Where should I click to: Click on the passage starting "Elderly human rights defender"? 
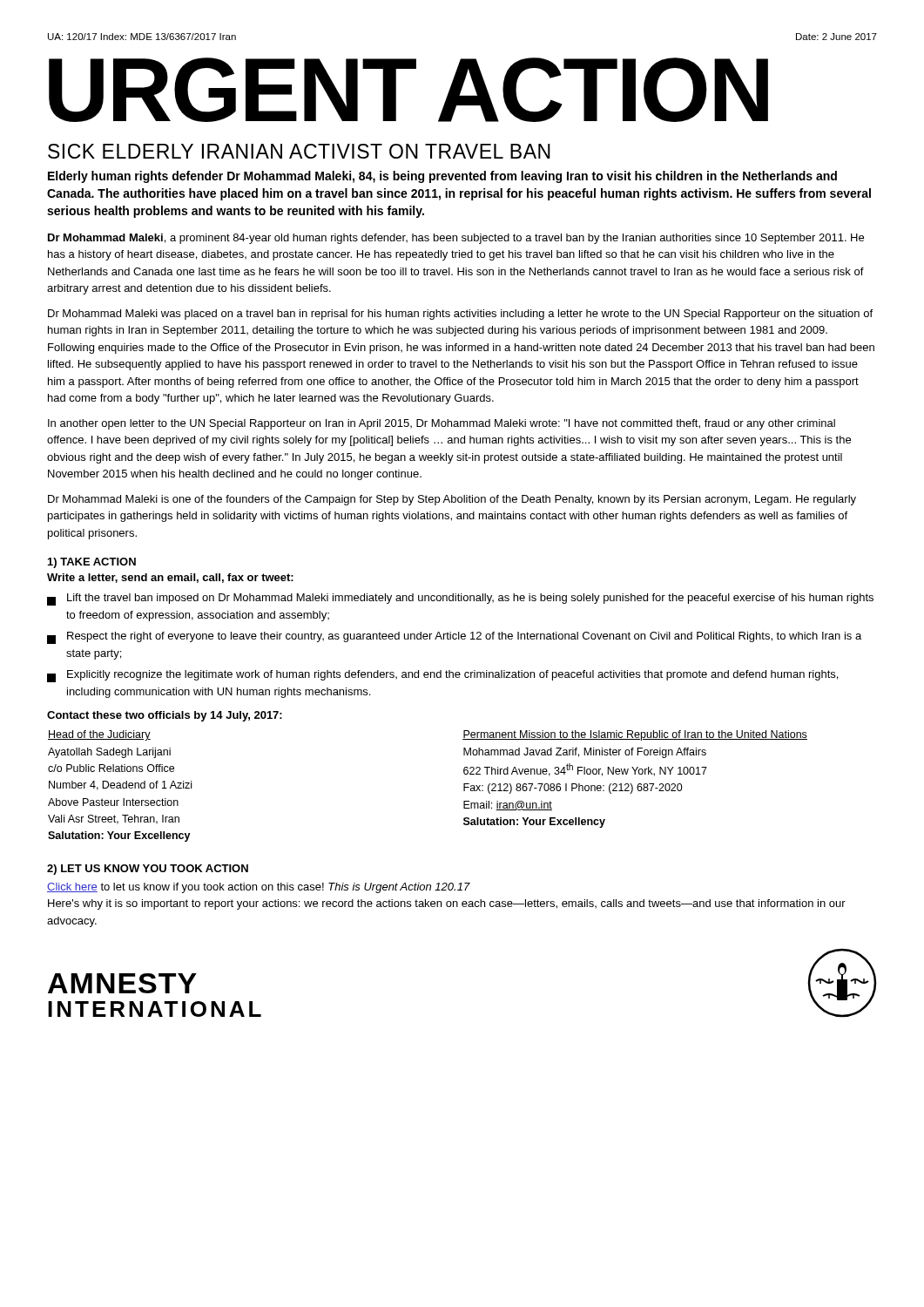(x=459, y=194)
